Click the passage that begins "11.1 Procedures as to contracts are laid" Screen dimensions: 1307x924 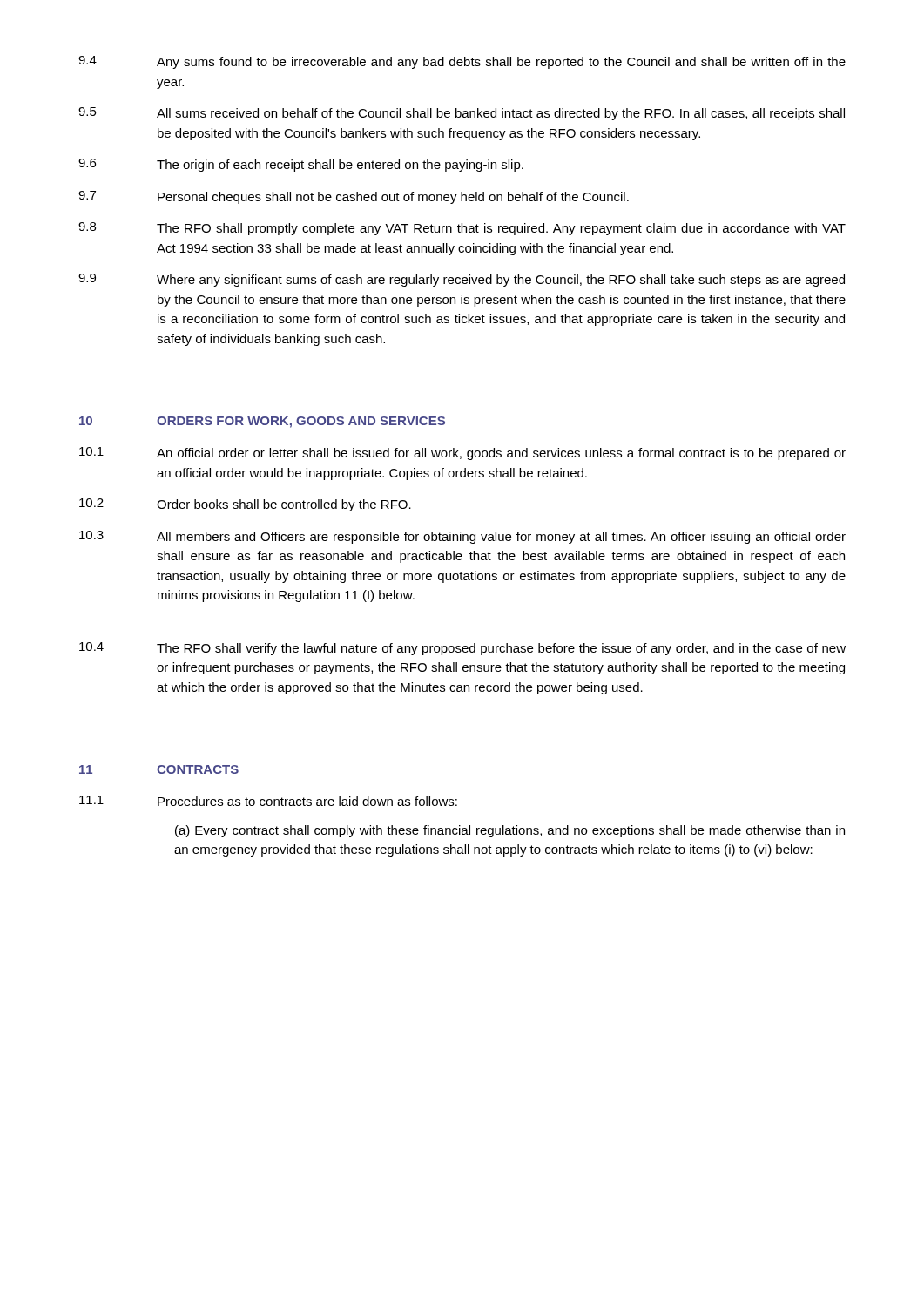pos(462,826)
